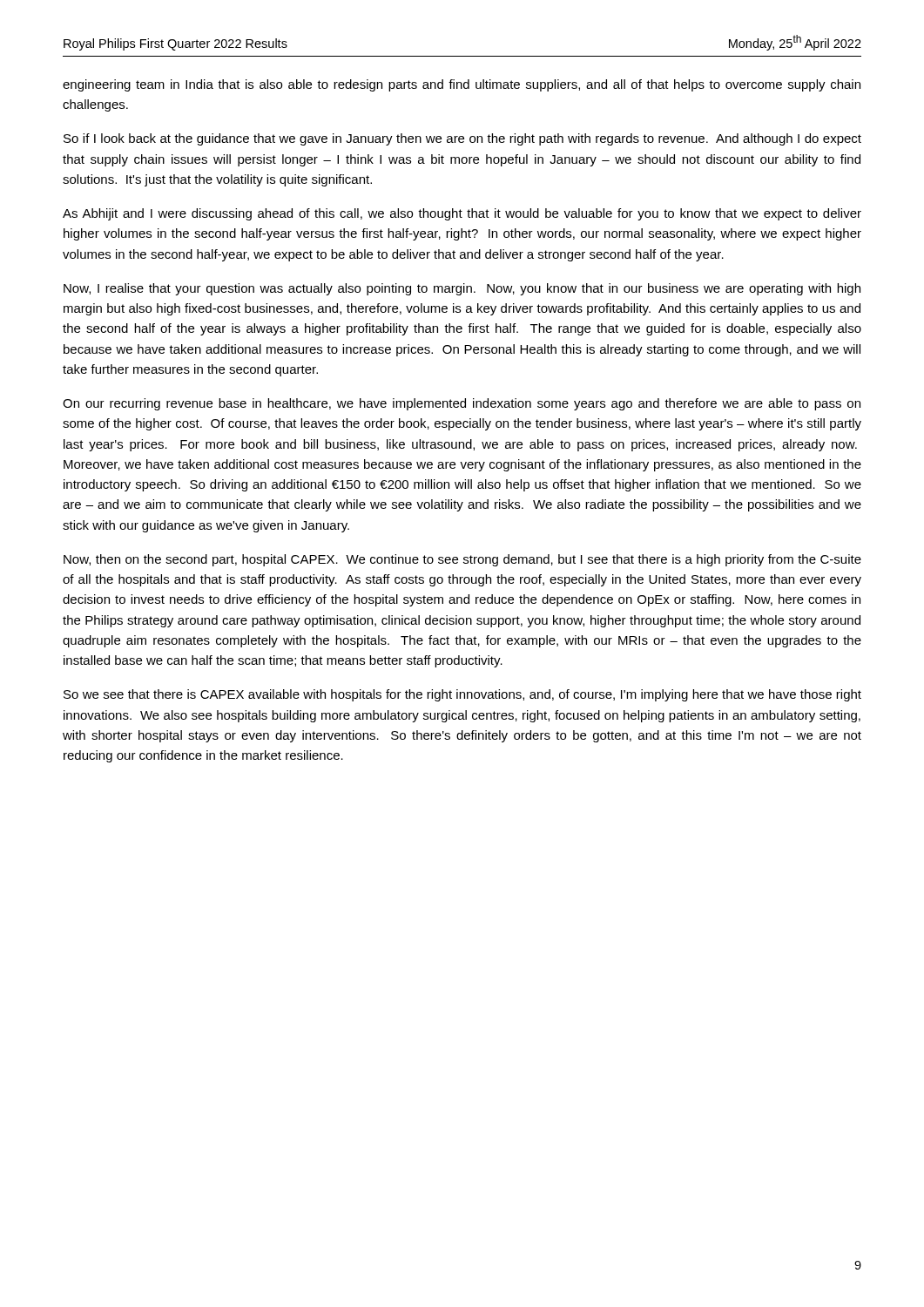
Task: Locate the text block with the text "As Abhijit and I were discussing ahead"
Action: 462,233
